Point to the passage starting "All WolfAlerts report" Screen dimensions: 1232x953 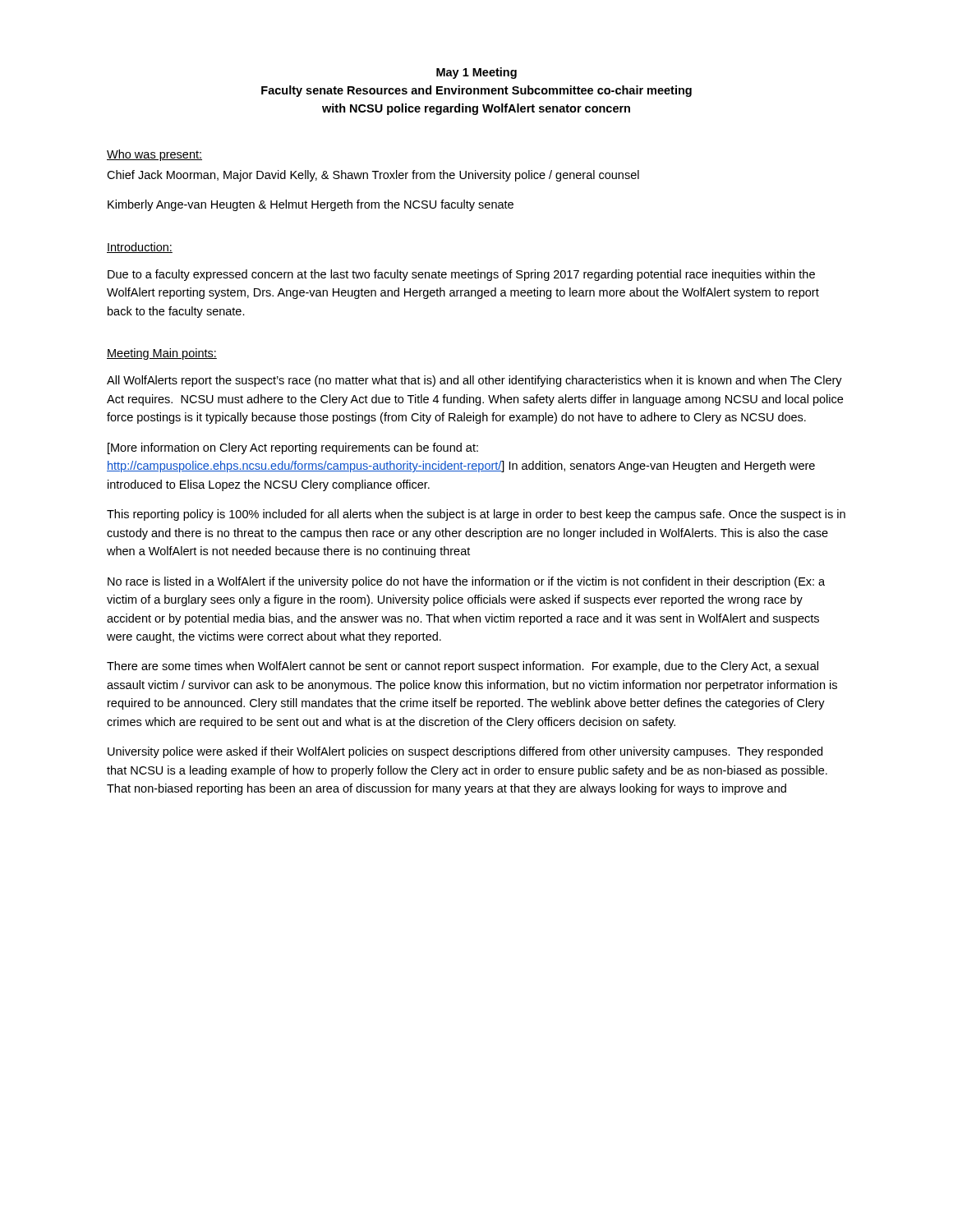coord(475,399)
